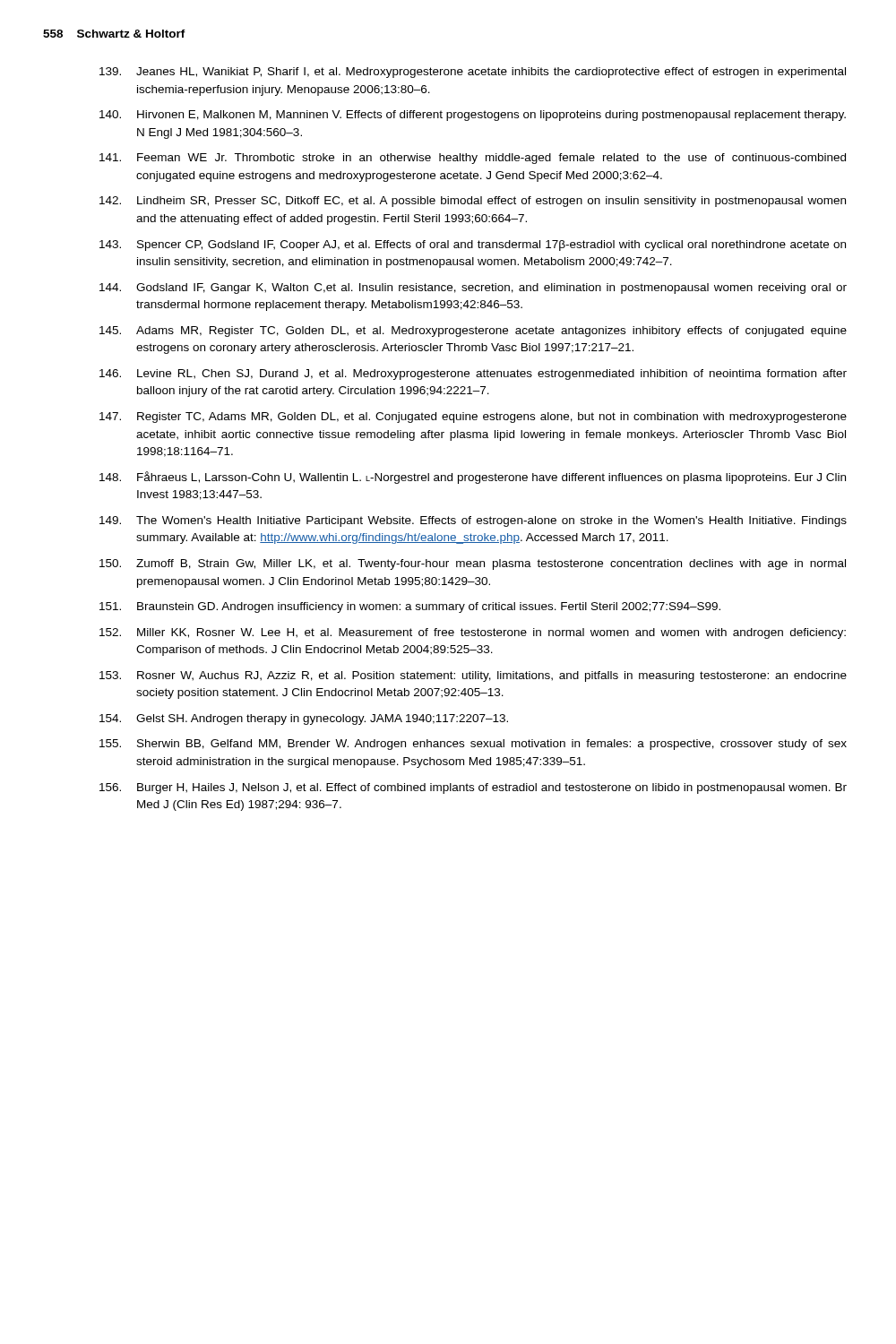Image resolution: width=896 pixels, height=1344 pixels.
Task: Find the list item that says "156. Burger H, Hailes J, Nelson"
Action: tap(473, 796)
